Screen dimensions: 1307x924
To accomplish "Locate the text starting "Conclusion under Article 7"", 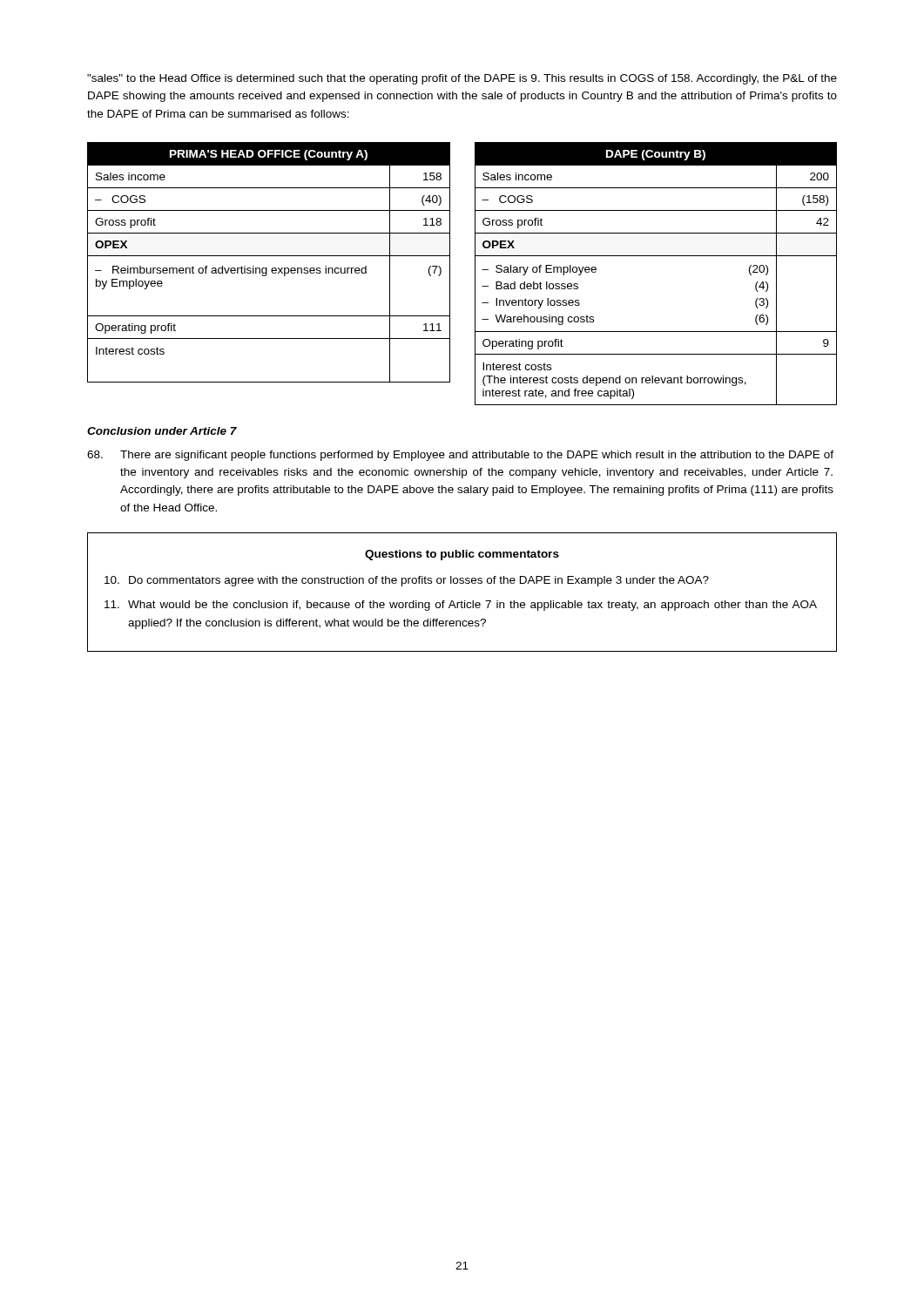I will click(162, 431).
